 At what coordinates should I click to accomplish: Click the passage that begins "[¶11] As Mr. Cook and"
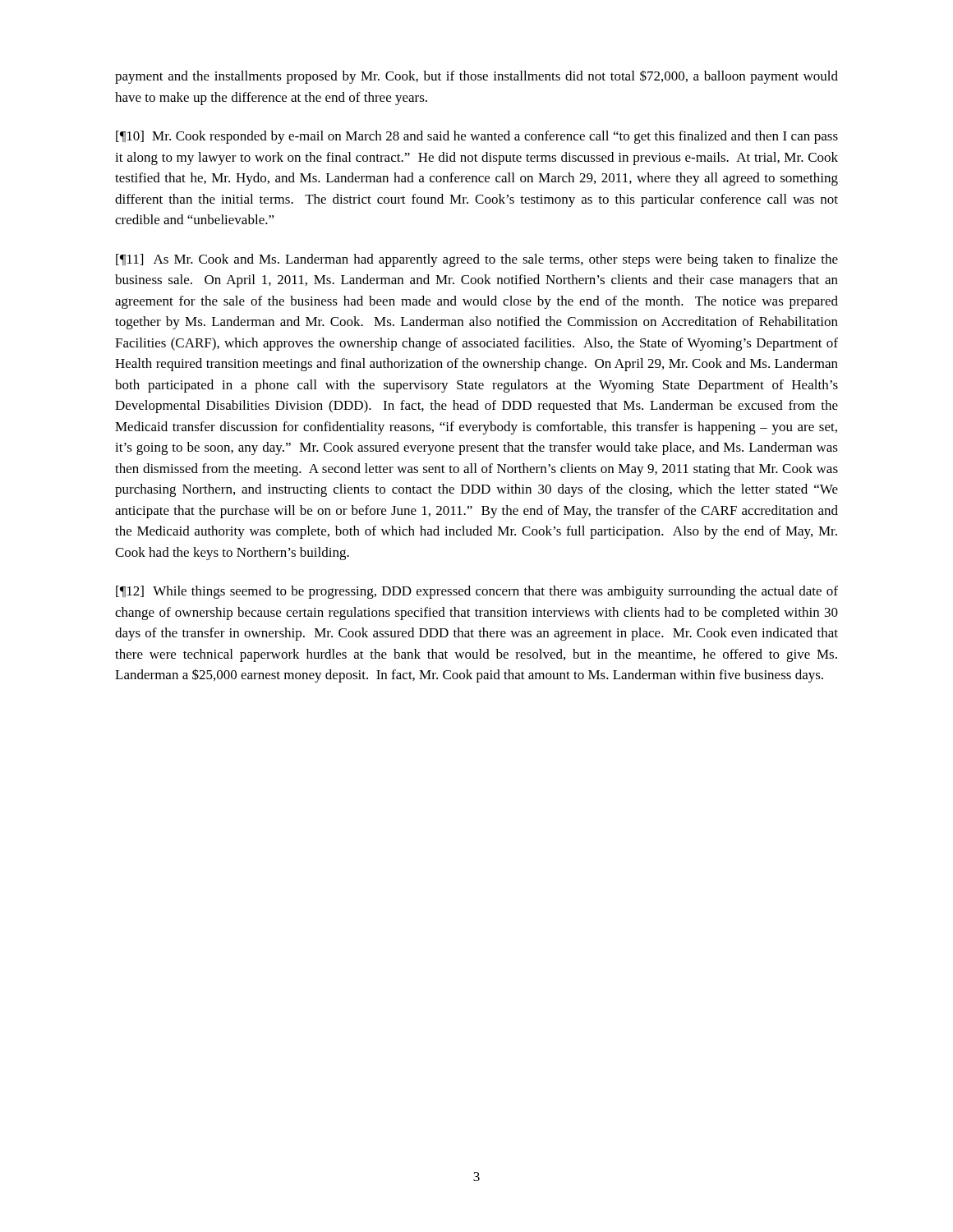point(476,405)
